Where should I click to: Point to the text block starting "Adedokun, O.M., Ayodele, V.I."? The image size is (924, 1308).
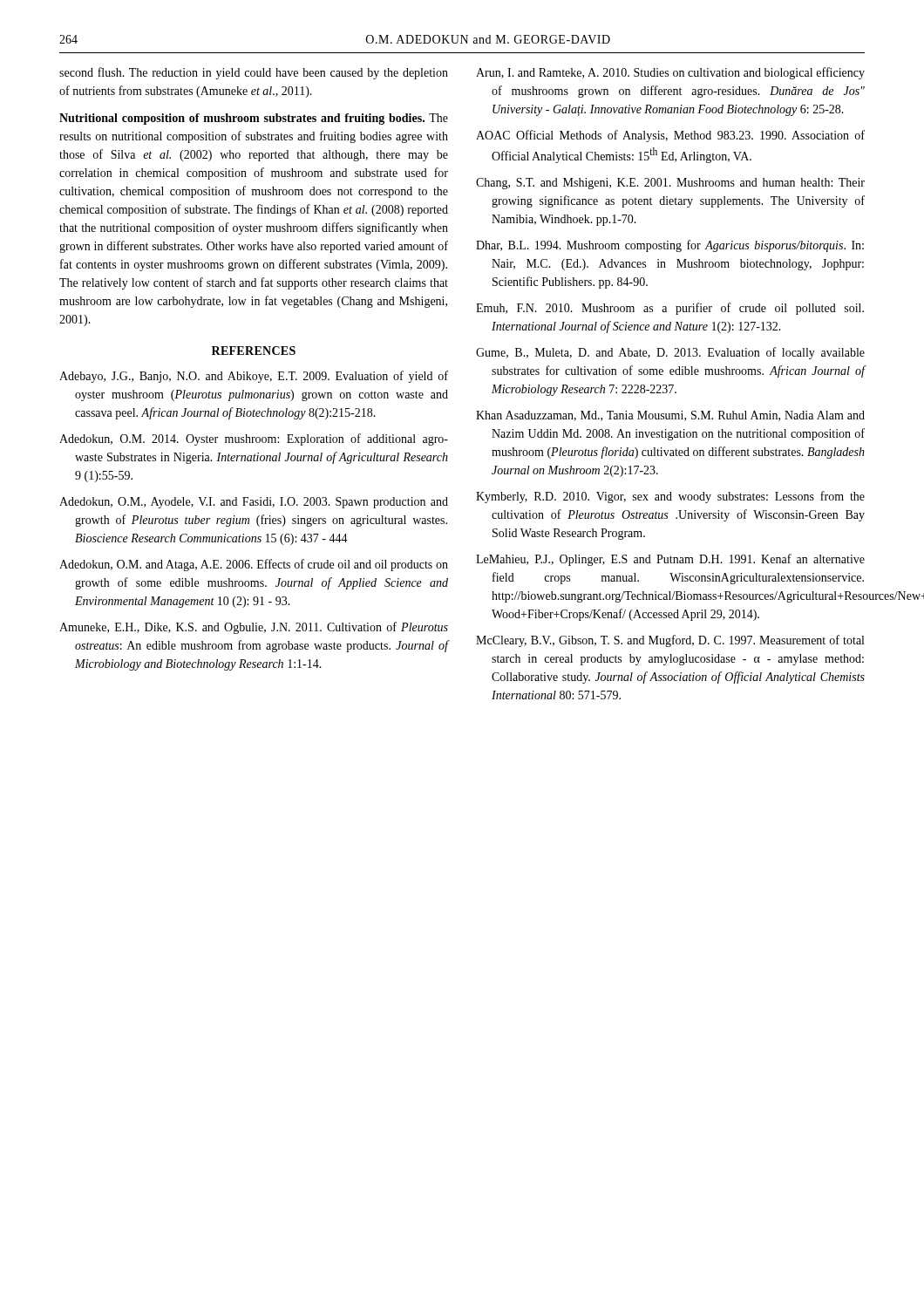tap(254, 520)
